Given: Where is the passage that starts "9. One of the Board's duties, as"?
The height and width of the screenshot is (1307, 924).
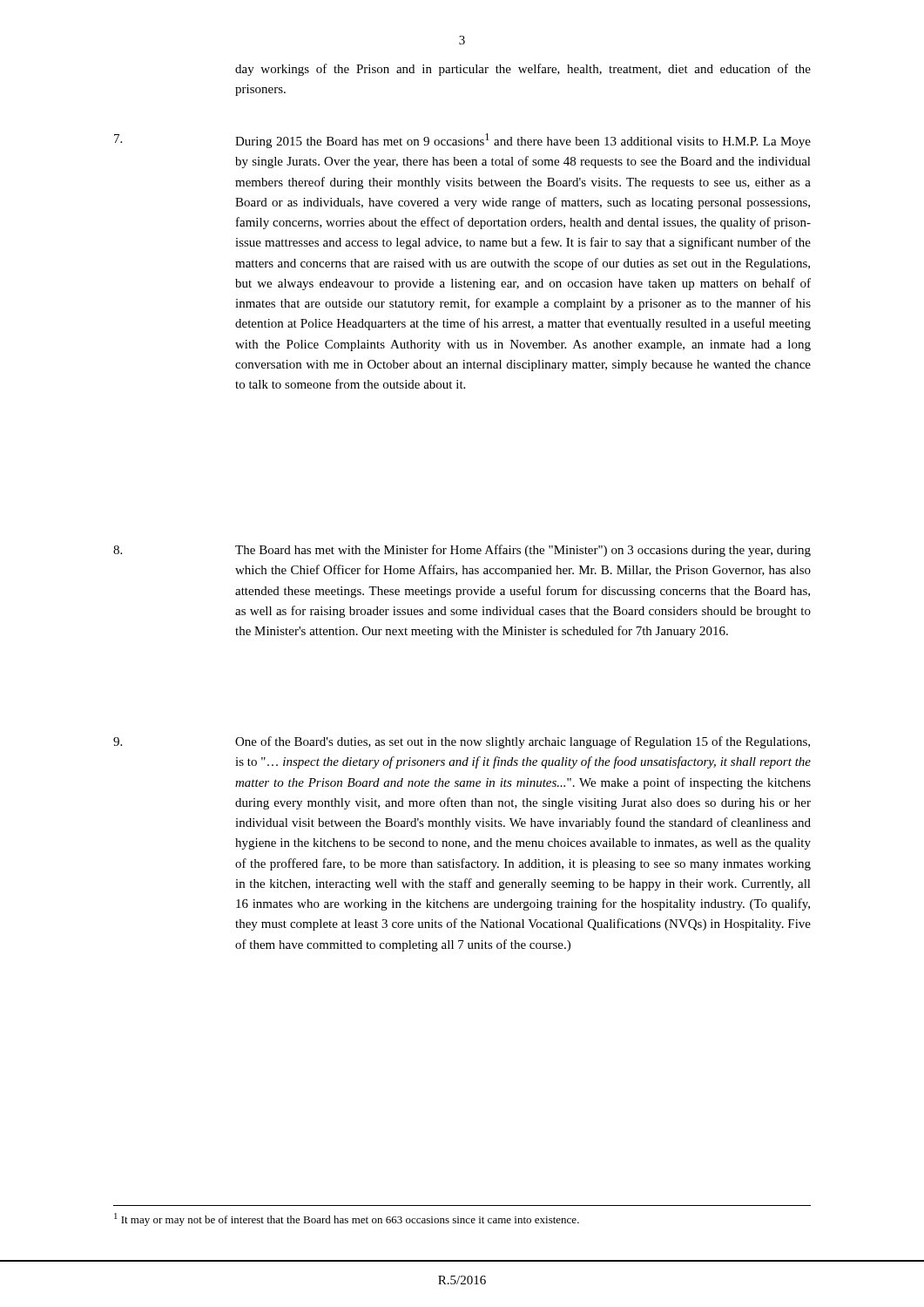Looking at the screenshot, I should pyautogui.click(x=462, y=843).
